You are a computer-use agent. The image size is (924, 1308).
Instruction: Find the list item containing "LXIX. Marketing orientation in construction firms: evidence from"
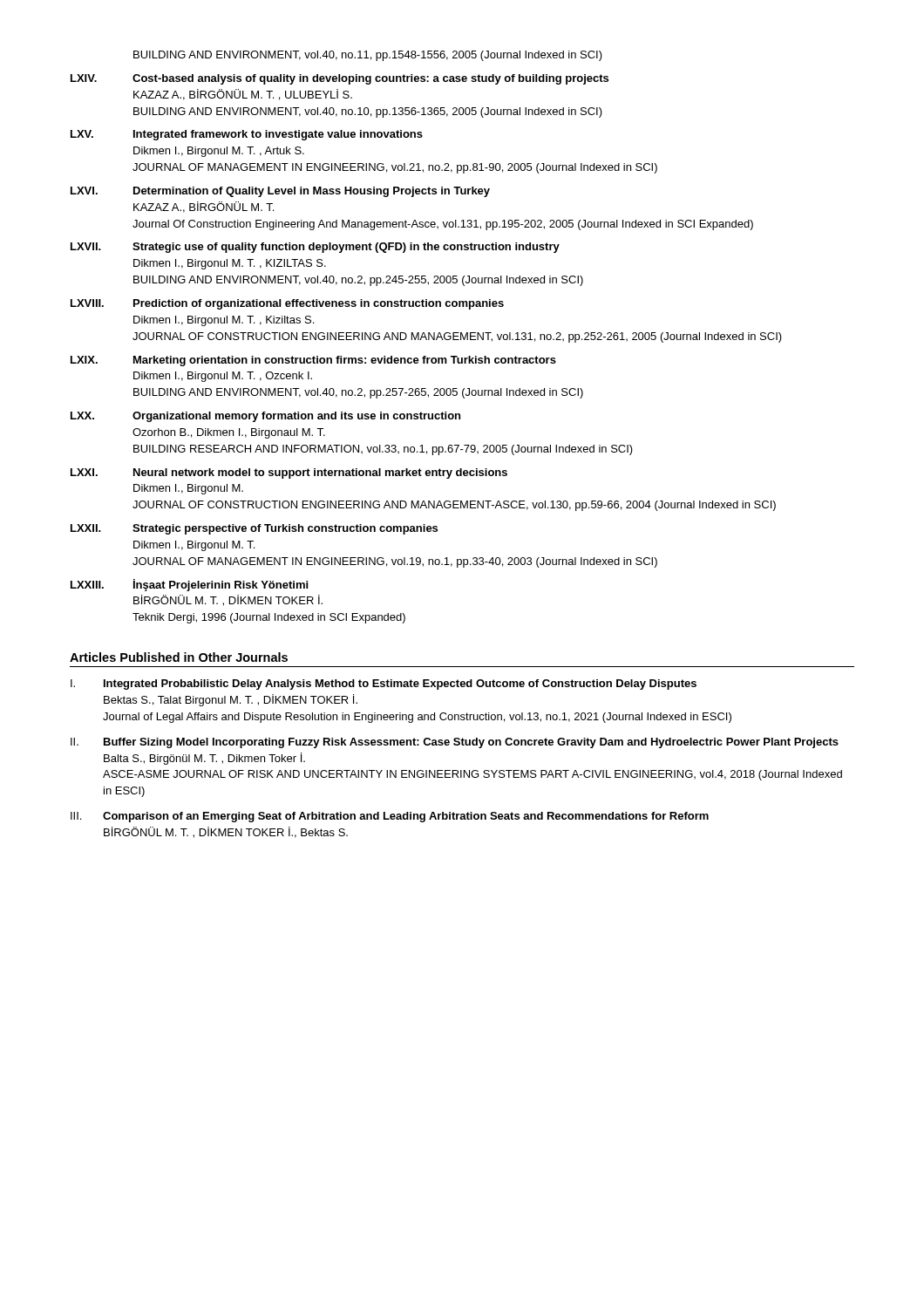[x=462, y=377]
